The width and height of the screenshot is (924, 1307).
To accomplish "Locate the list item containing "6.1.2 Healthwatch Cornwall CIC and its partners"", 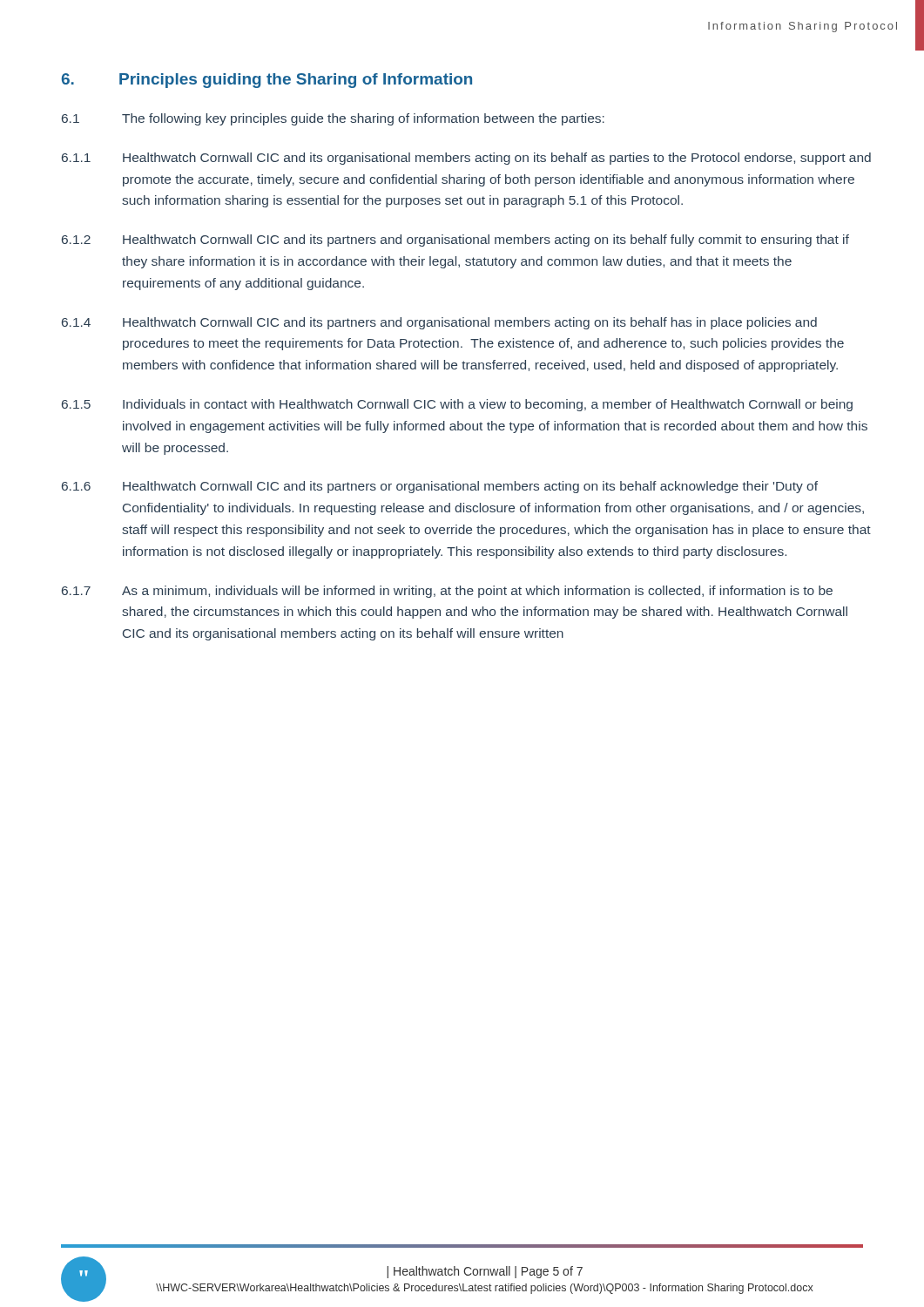I will (466, 262).
